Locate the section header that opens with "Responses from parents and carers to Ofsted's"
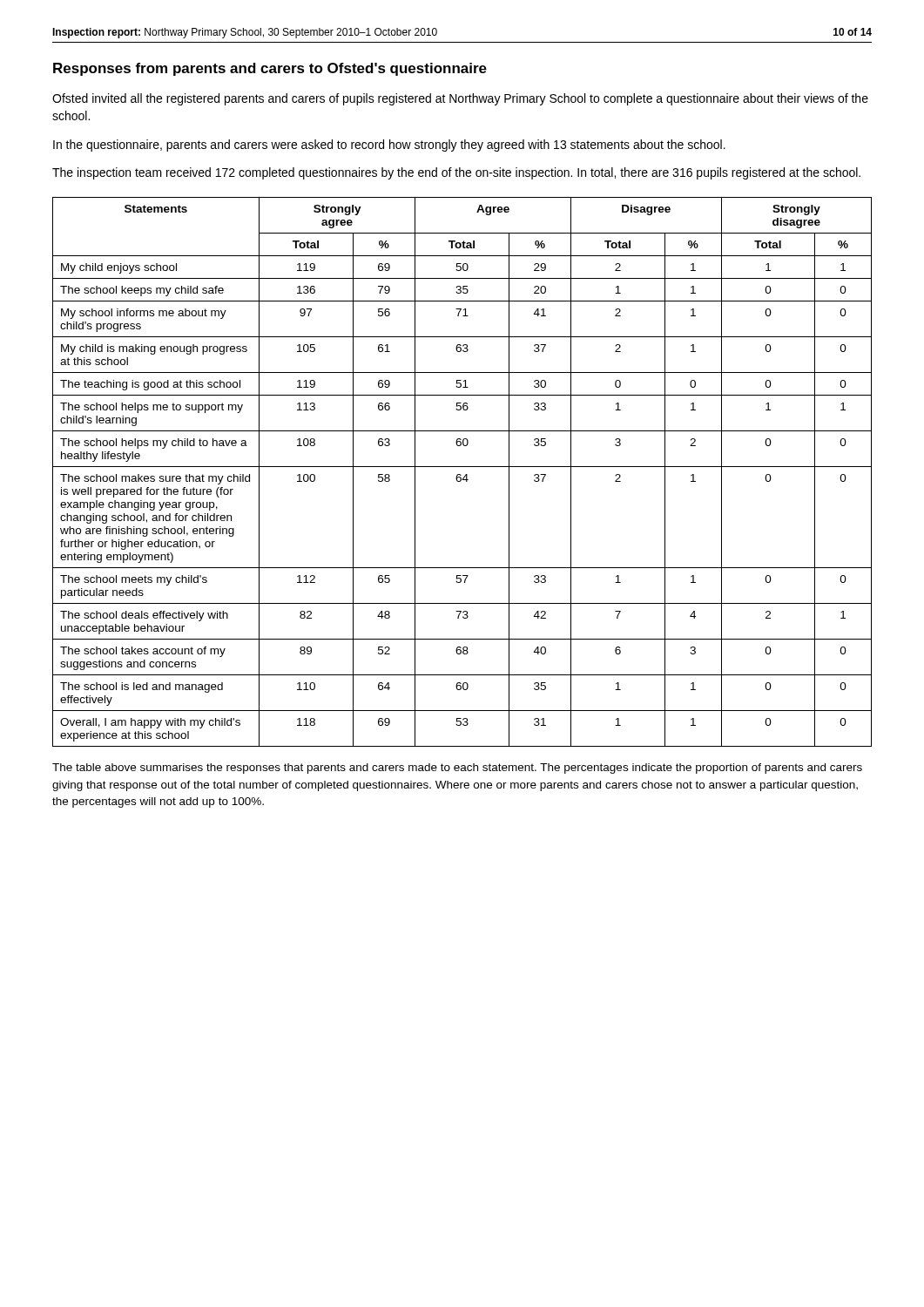 tap(270, 68)
